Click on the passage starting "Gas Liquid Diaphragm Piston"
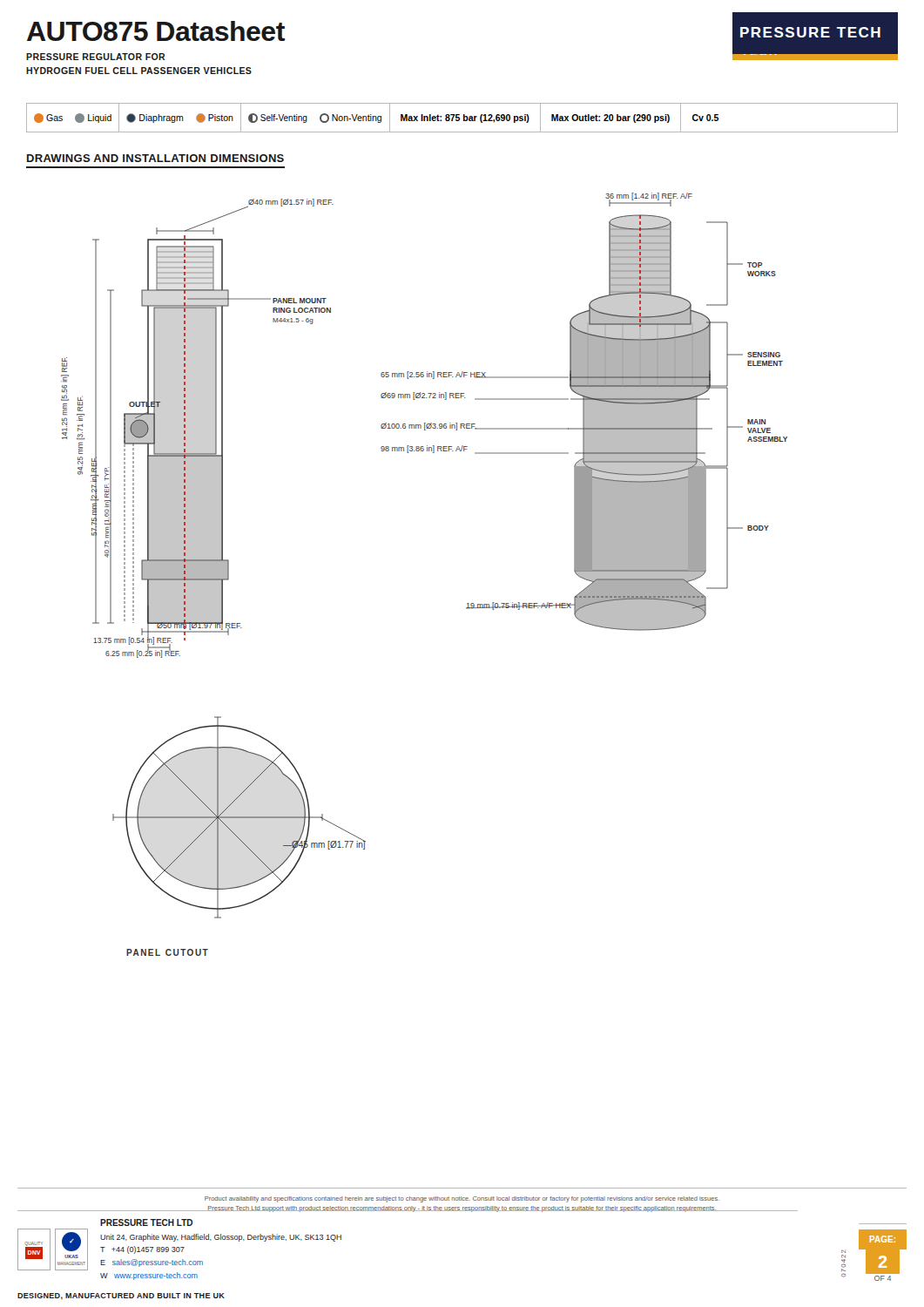Screen dimensions: 1307x924 (x=378, y=118)
